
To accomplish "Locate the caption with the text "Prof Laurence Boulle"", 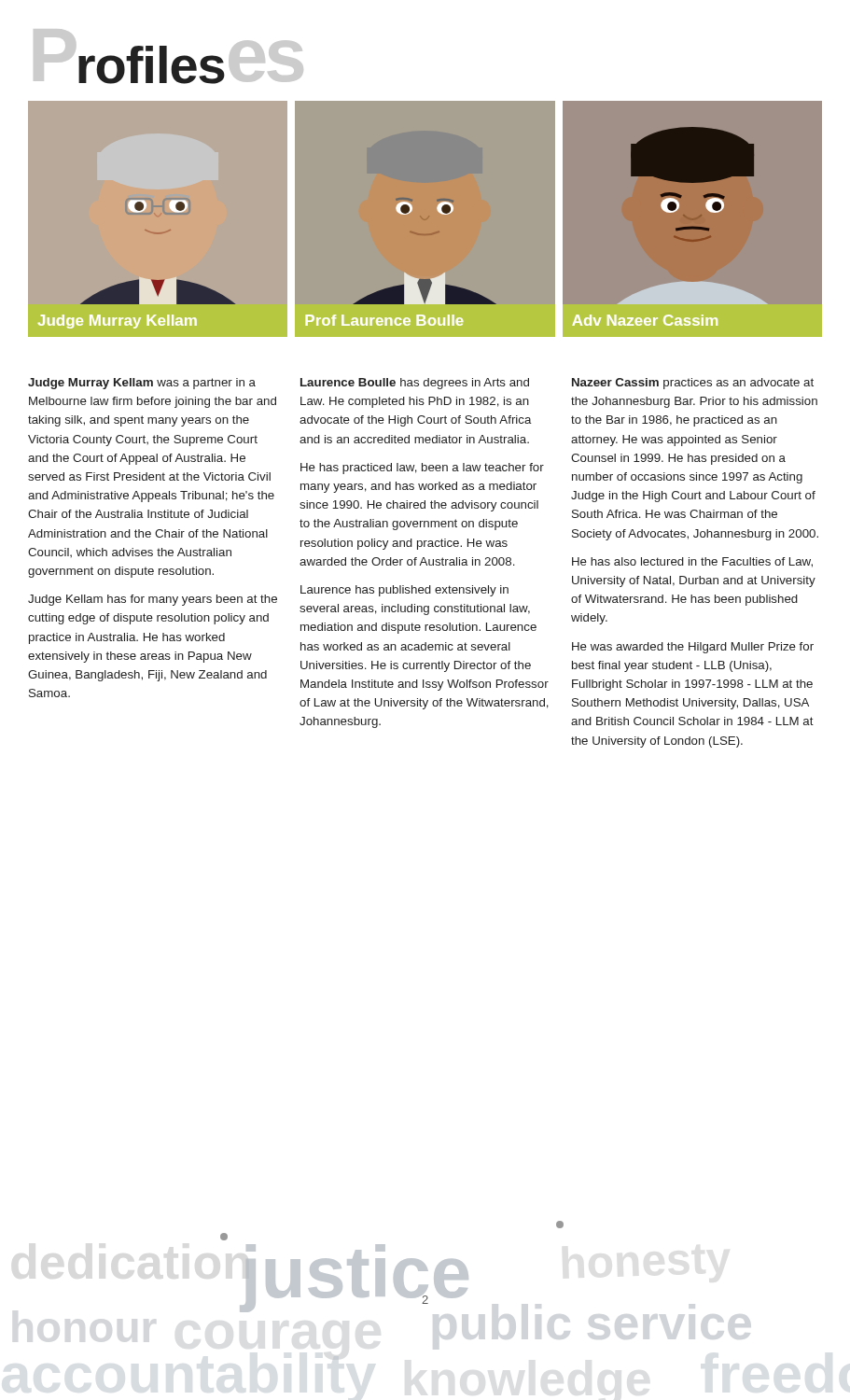I will tap(384, 321).
